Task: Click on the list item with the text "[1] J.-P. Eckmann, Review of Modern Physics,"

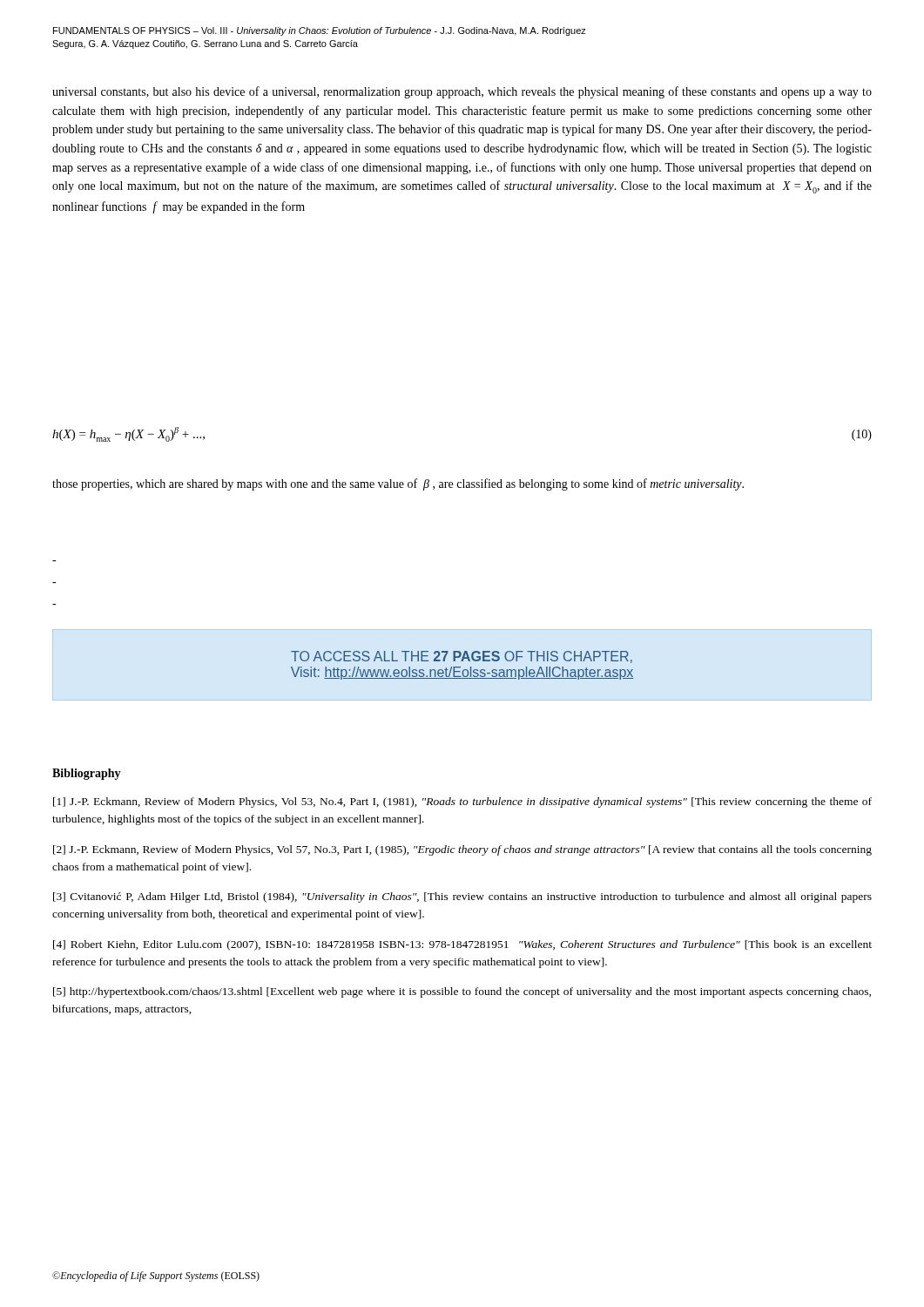Action: pyautogui.click(x=462, y=810)
